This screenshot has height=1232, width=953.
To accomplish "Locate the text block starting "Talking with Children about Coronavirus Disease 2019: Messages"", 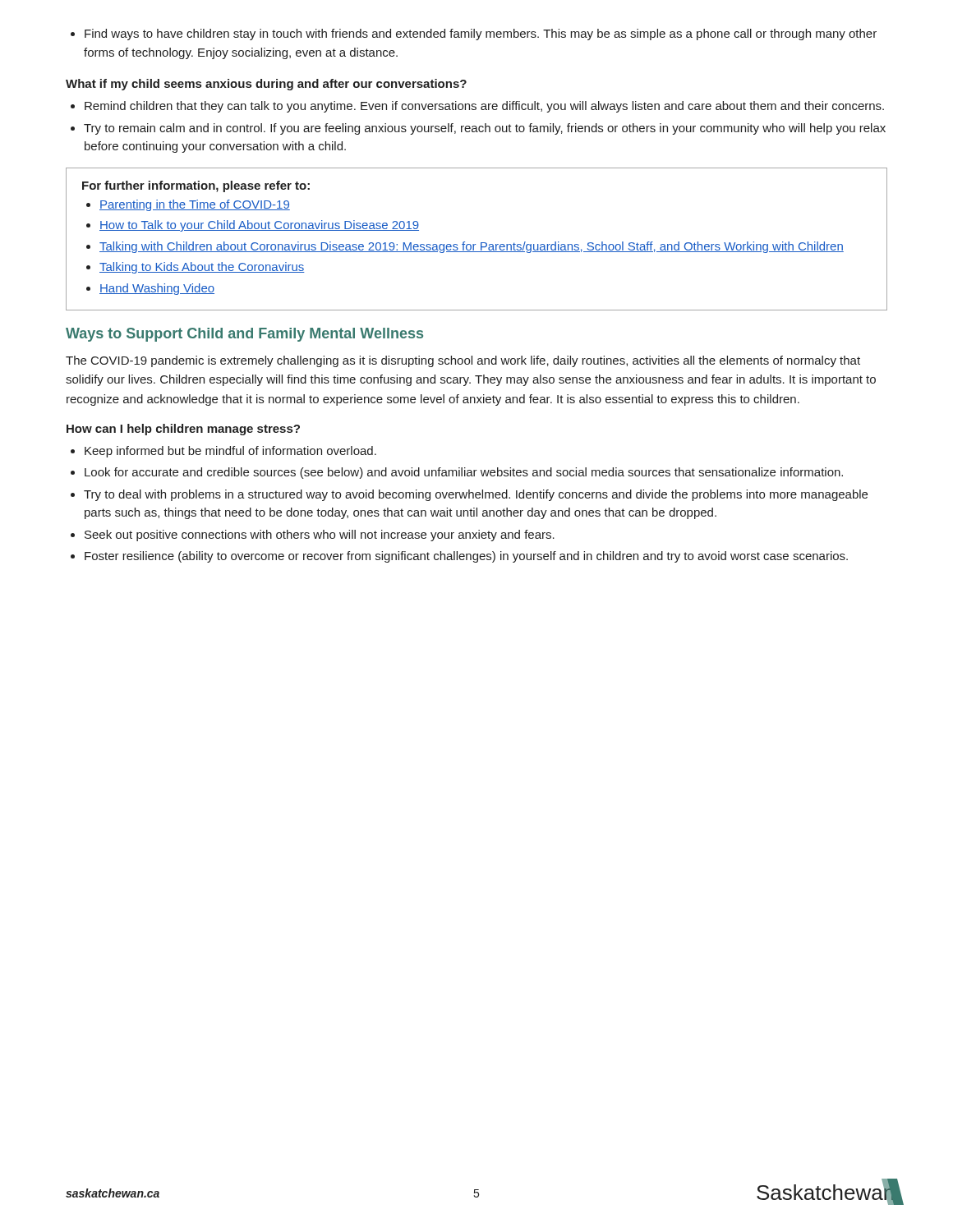I will [x=471, y=246].
